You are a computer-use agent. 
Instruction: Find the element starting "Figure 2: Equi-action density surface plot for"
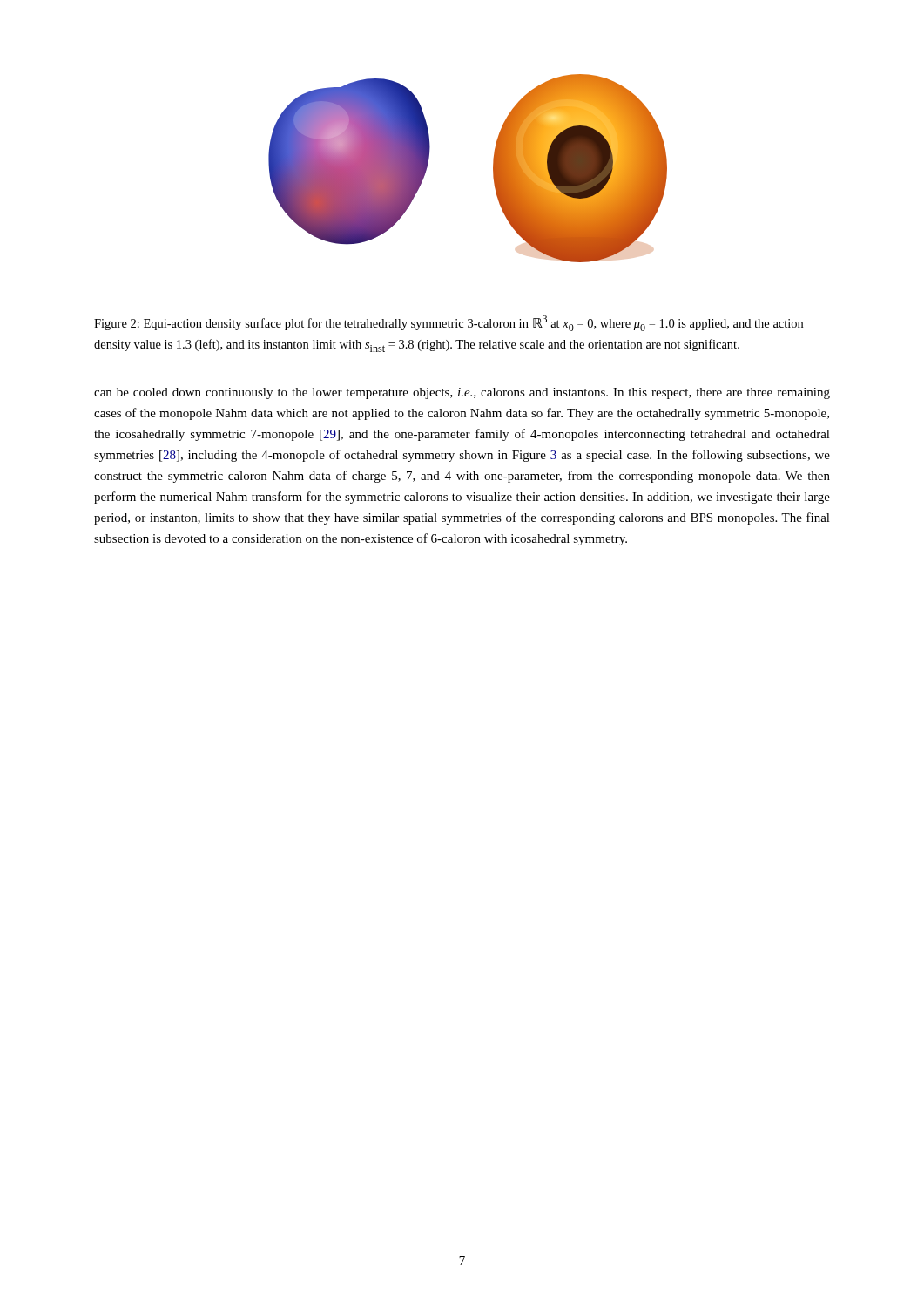(449, 334)
